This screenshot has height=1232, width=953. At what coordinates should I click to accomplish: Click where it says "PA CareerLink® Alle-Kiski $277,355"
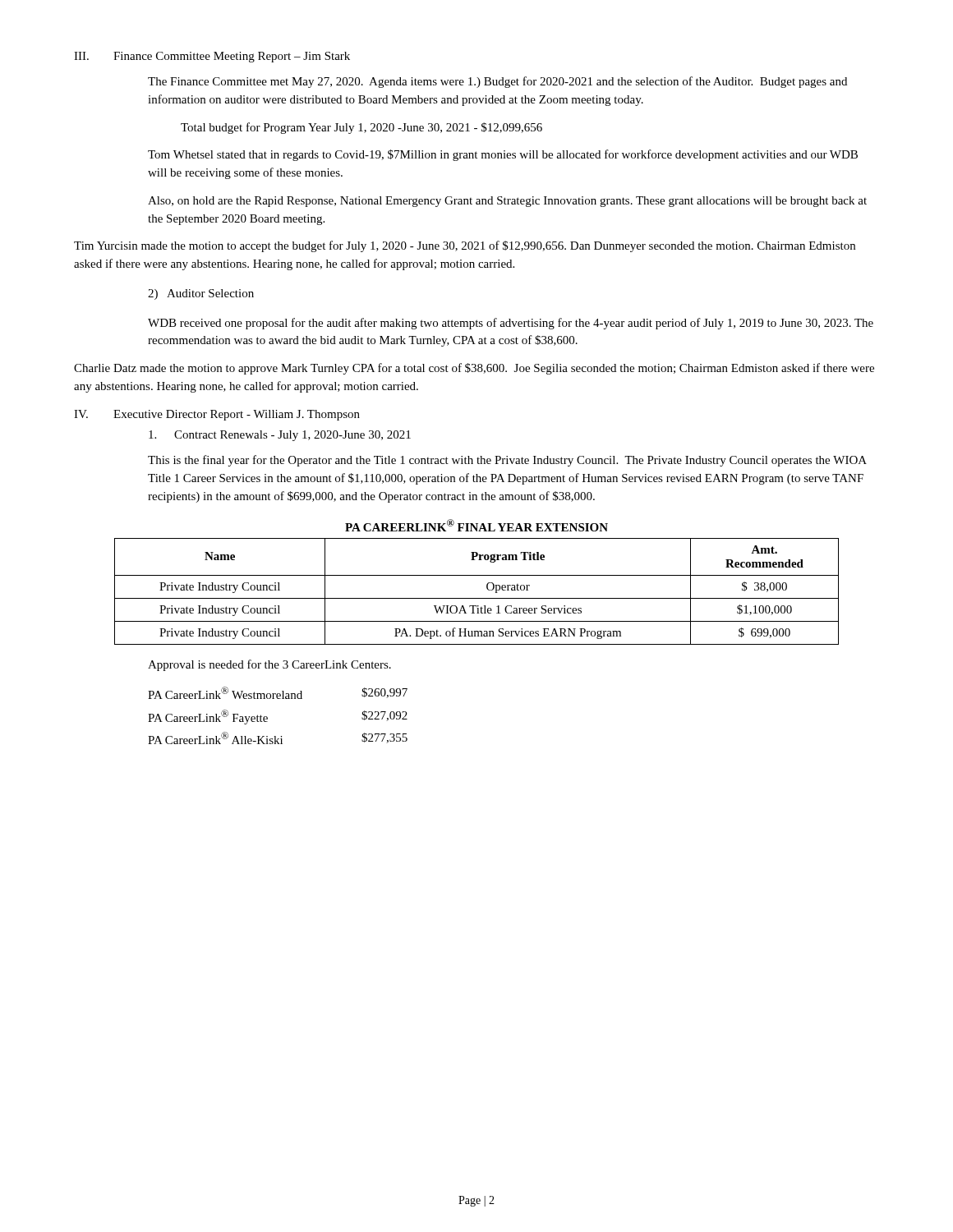(278, 738)
